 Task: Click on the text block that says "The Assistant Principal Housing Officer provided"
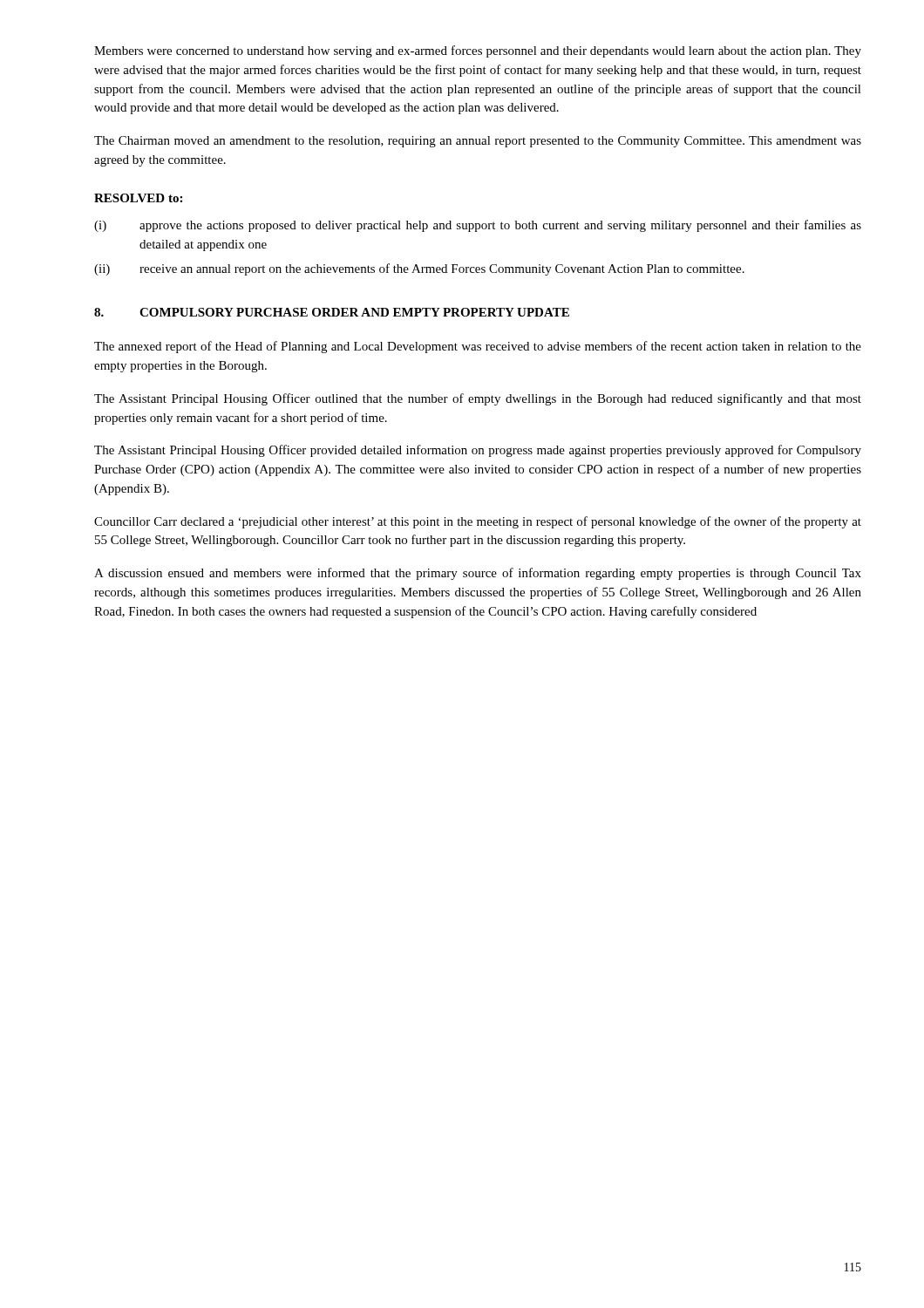[478, 469]
